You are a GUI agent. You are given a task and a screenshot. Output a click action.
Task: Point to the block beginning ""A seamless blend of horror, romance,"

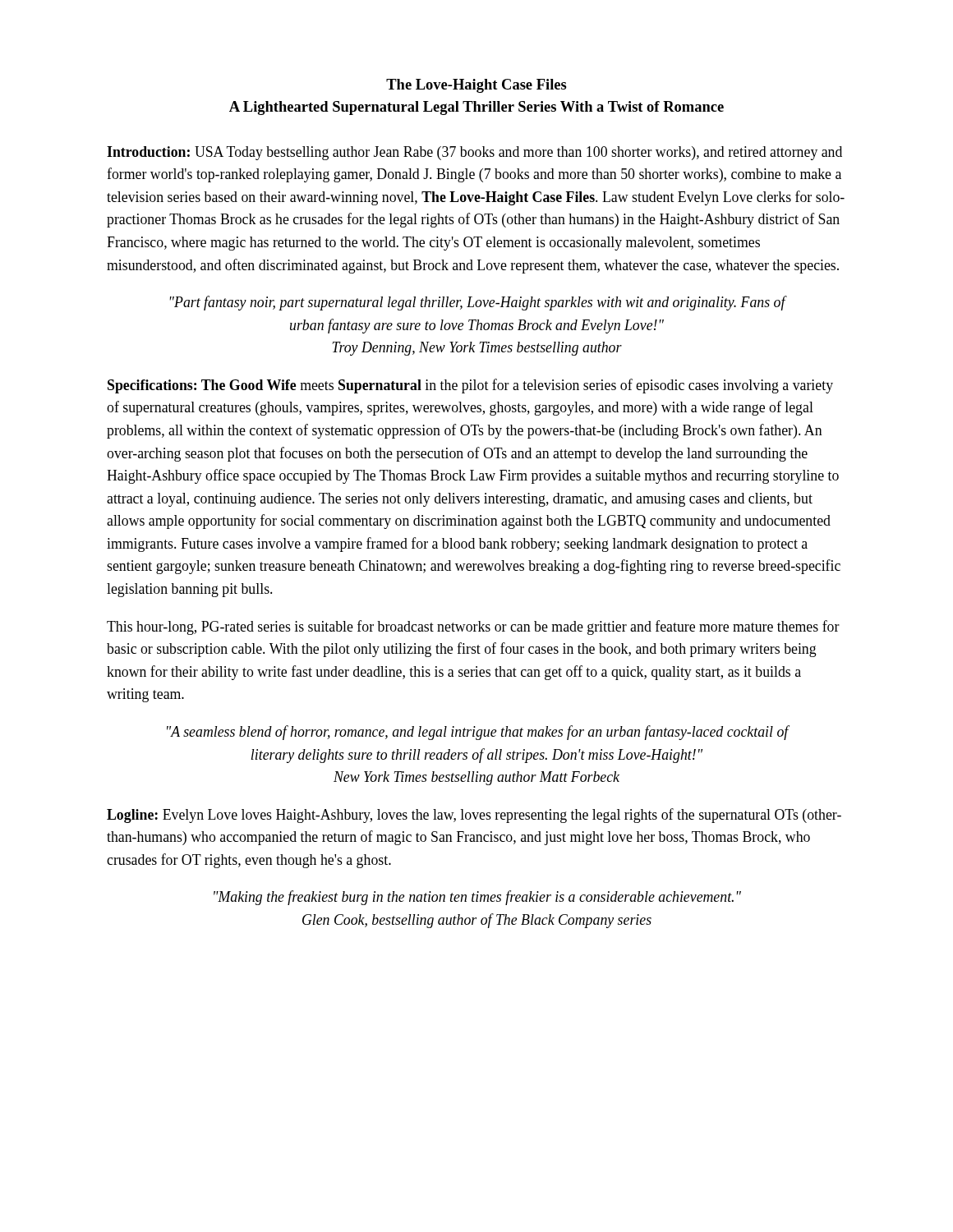click(x=476, y=755)
